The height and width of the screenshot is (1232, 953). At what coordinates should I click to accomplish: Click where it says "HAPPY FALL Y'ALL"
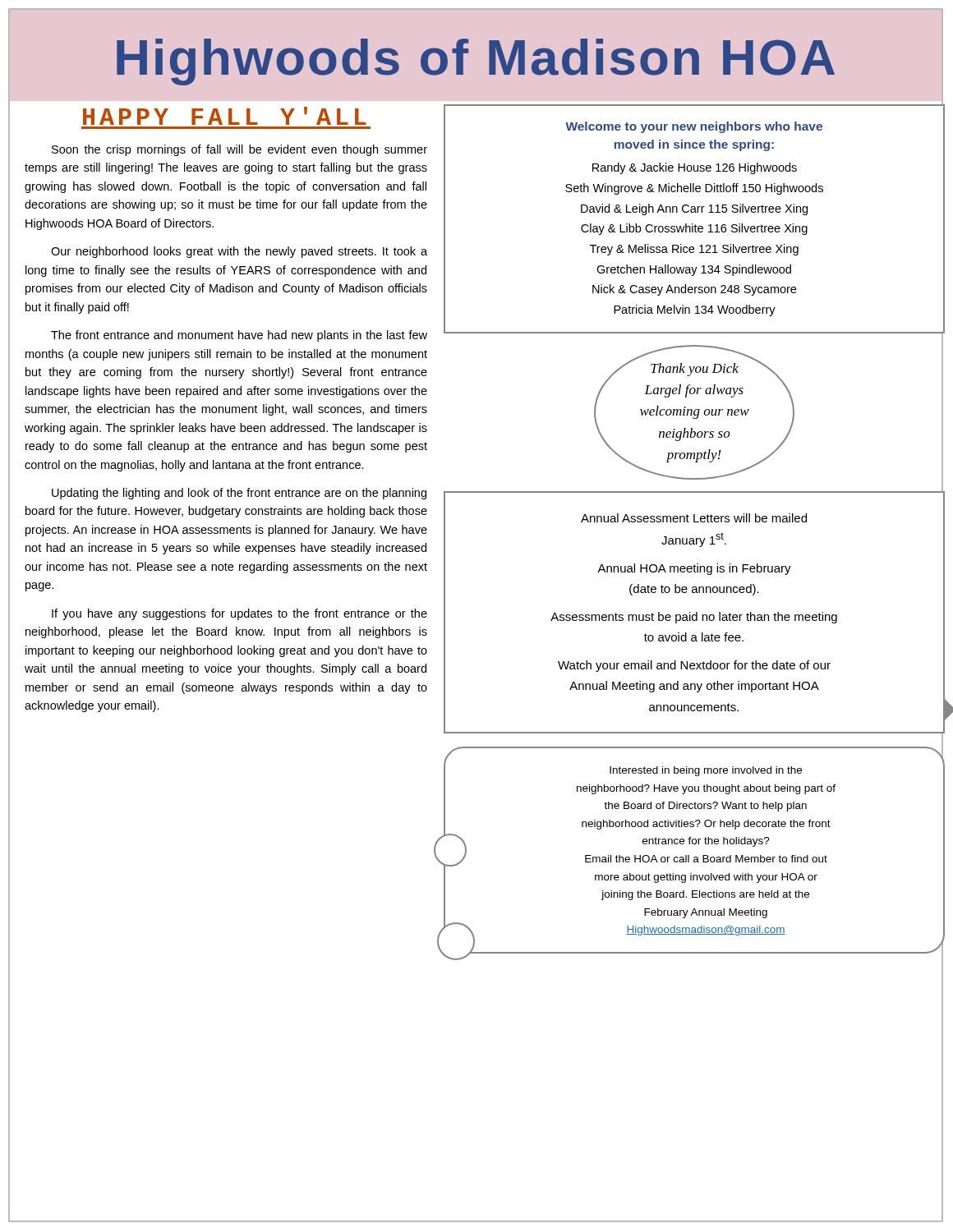tap(226, 118)
